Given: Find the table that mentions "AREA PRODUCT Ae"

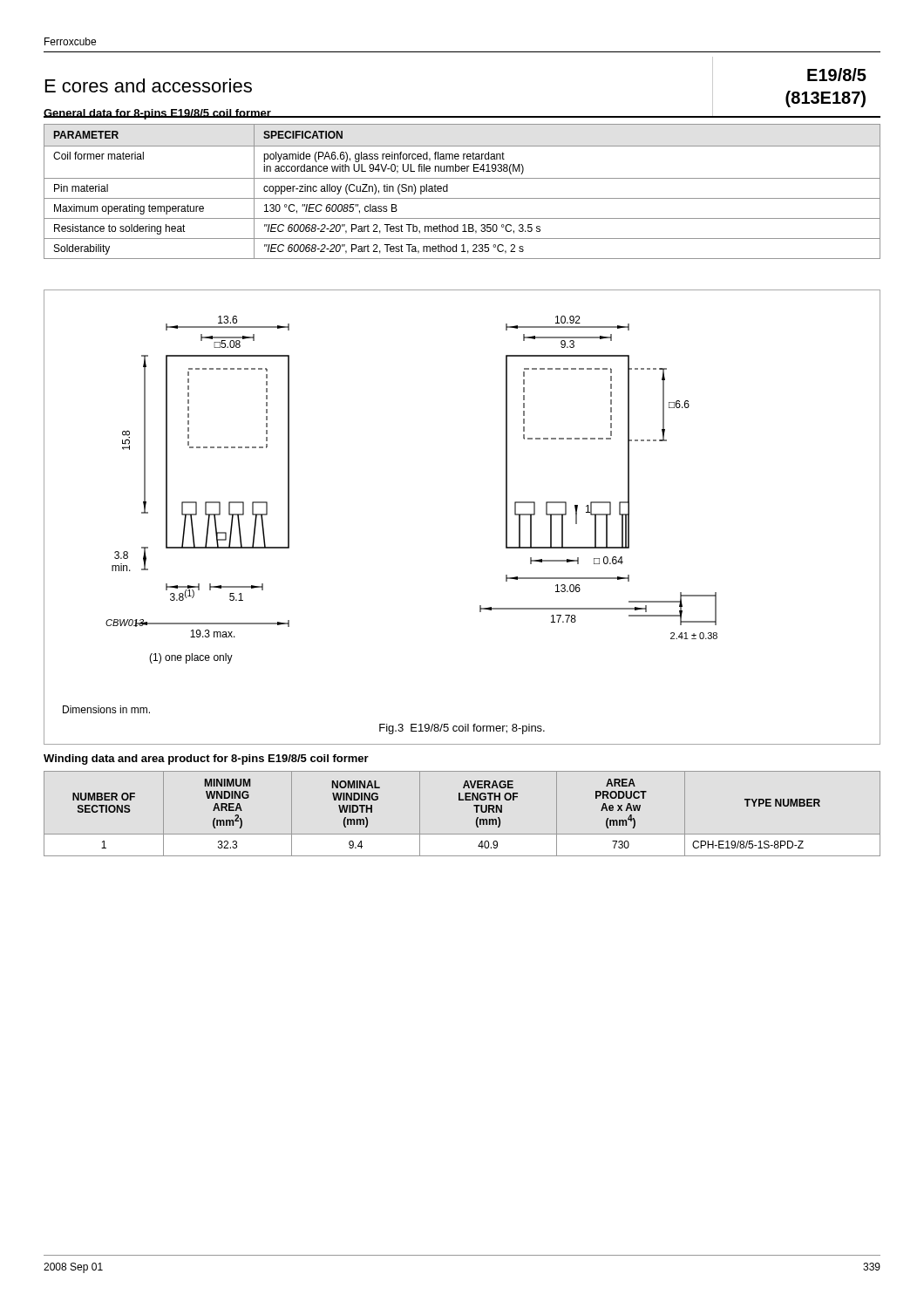Looking at the screenshot, I should [462, 814].
